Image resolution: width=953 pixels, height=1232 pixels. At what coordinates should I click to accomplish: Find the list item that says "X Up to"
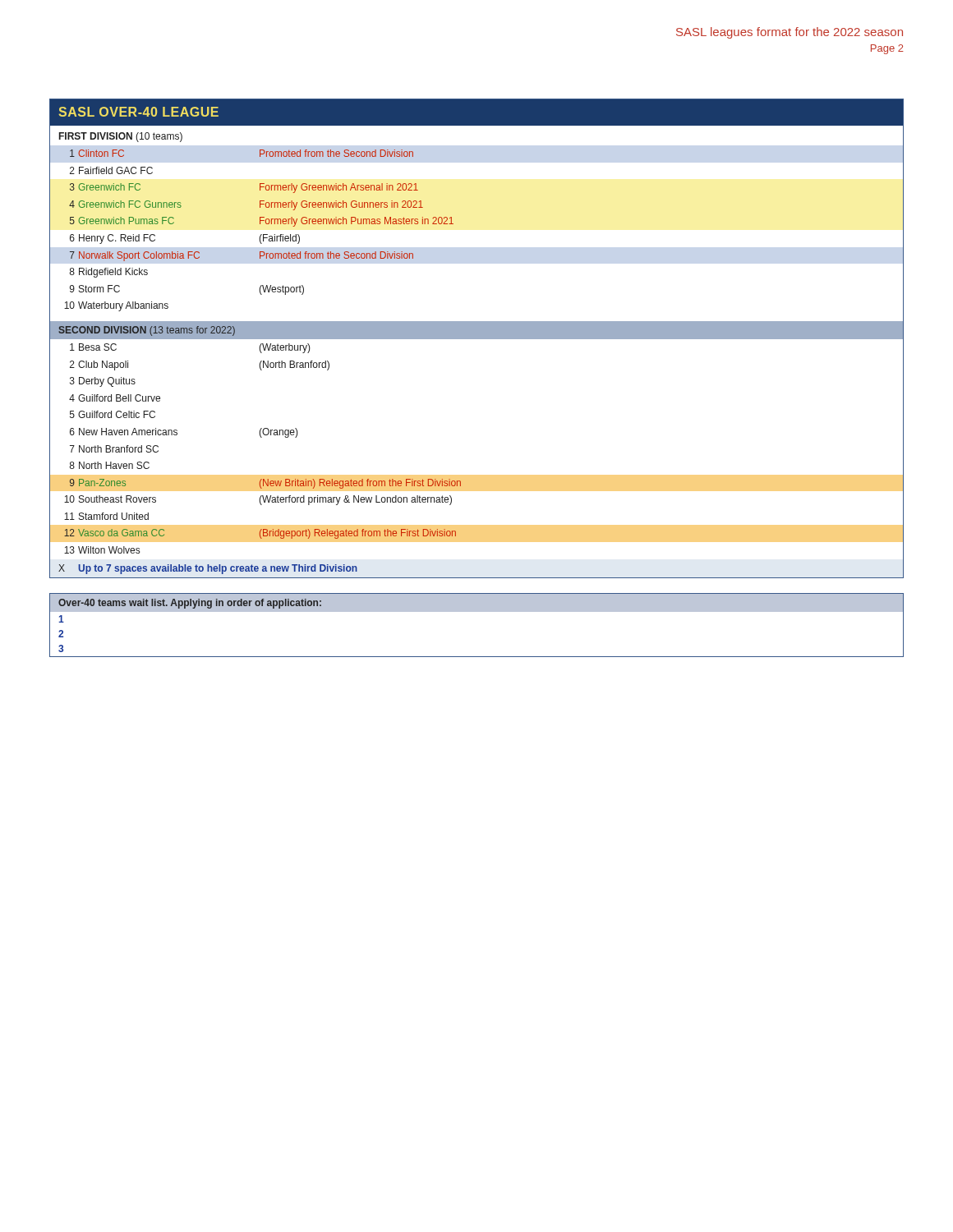pos(208,568)
